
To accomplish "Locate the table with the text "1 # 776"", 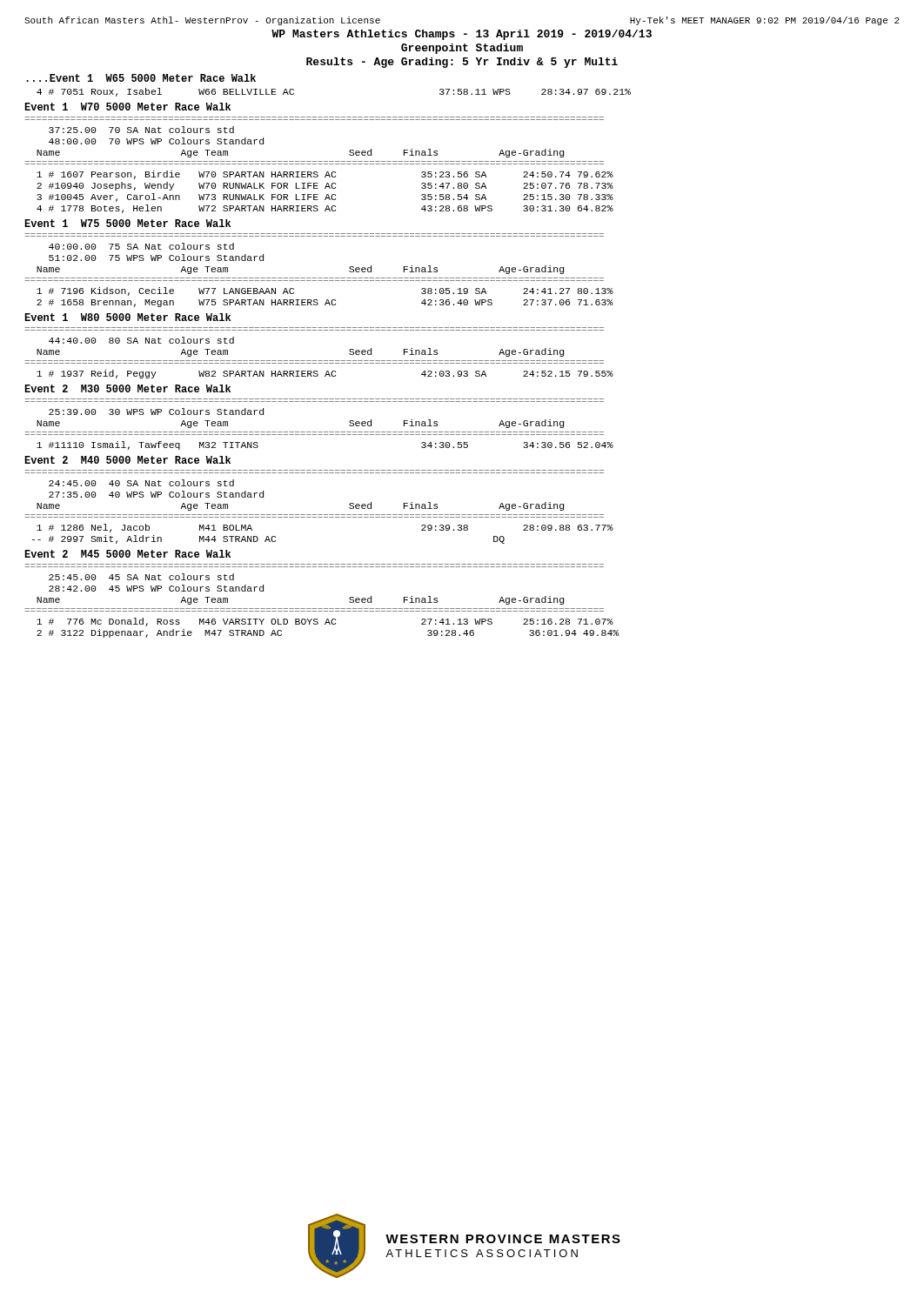I will [462, 627].
